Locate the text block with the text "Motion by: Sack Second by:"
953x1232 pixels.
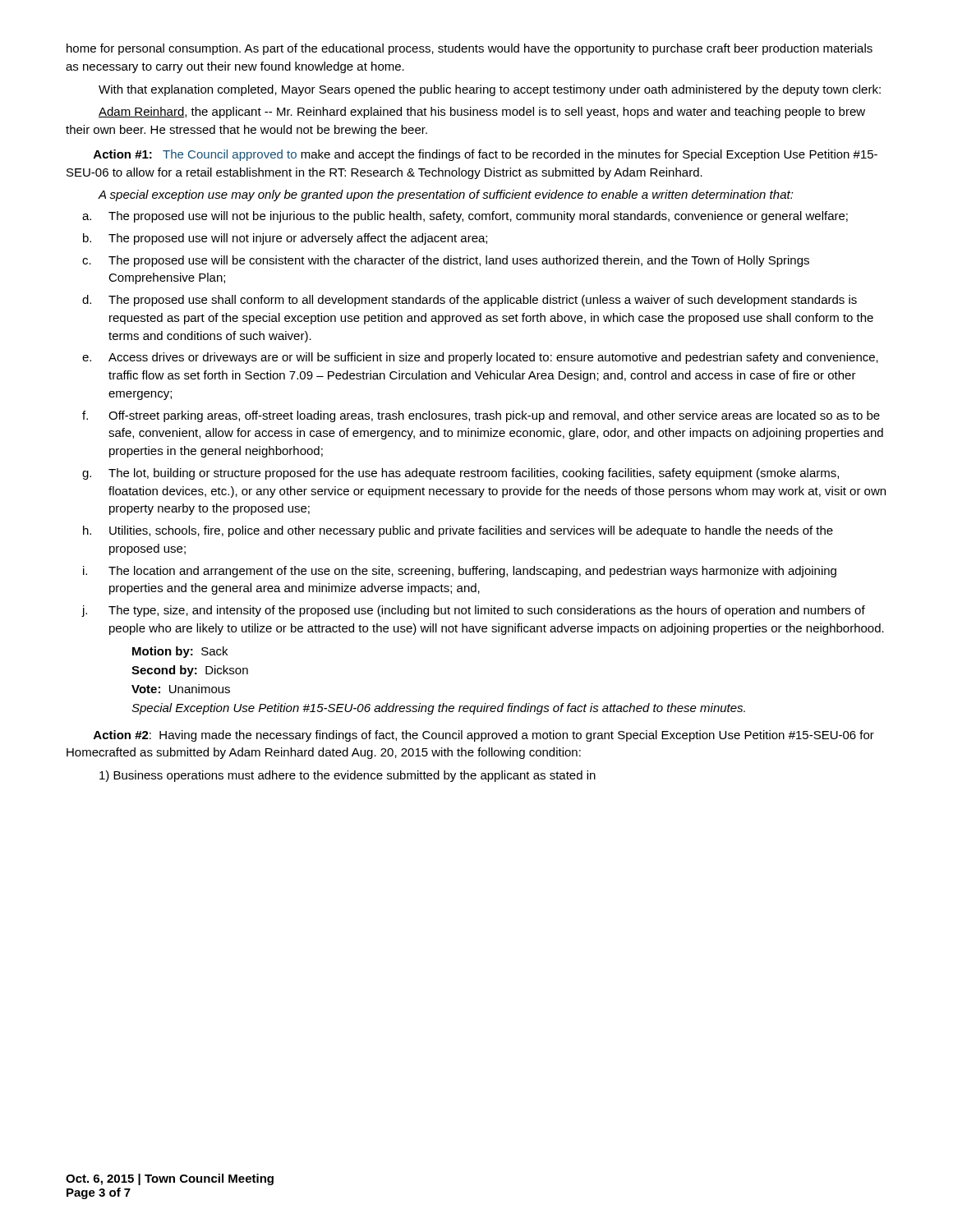[180, 652]
